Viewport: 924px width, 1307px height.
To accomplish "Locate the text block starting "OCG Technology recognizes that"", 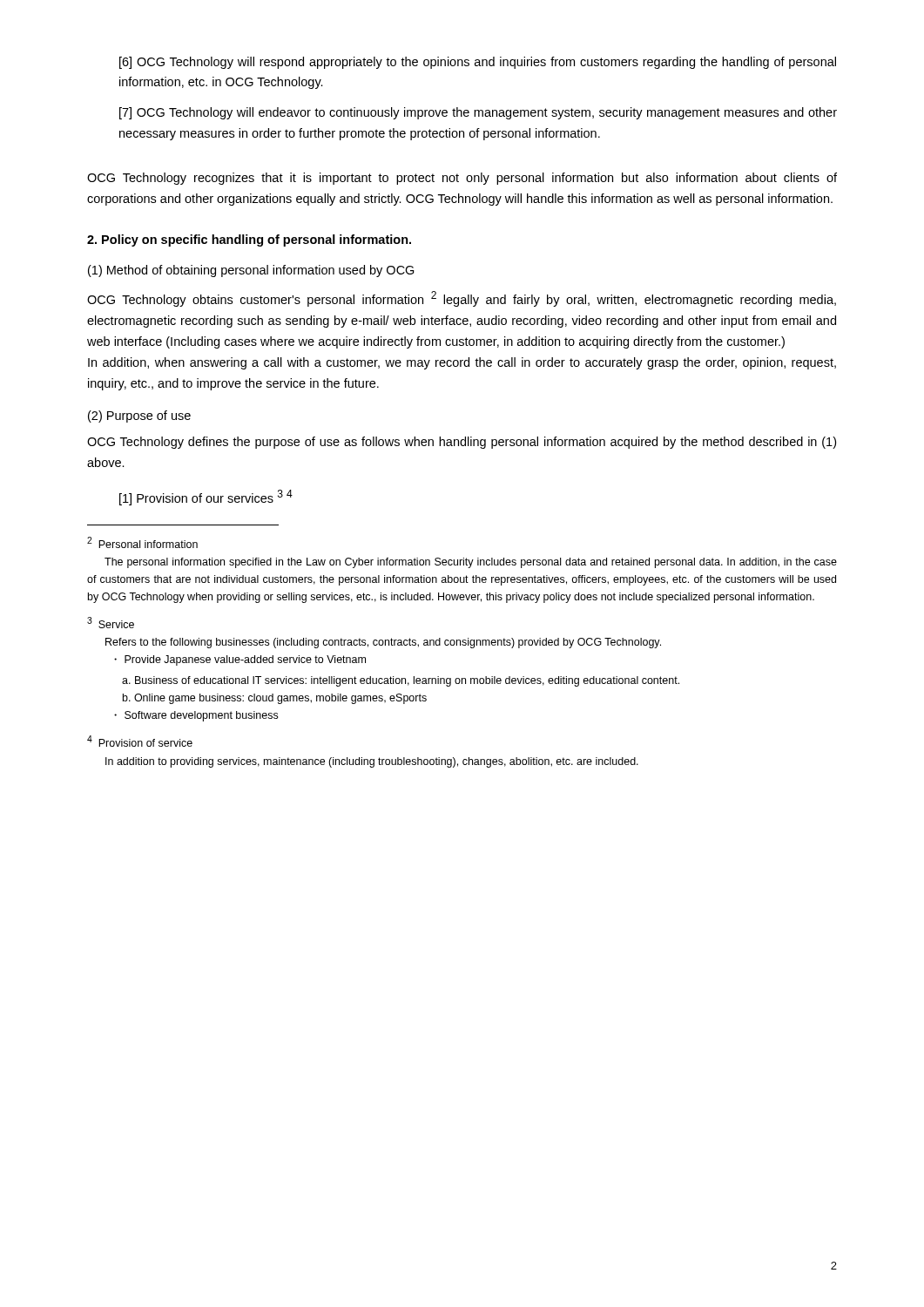I will click(x=462, y=188).
